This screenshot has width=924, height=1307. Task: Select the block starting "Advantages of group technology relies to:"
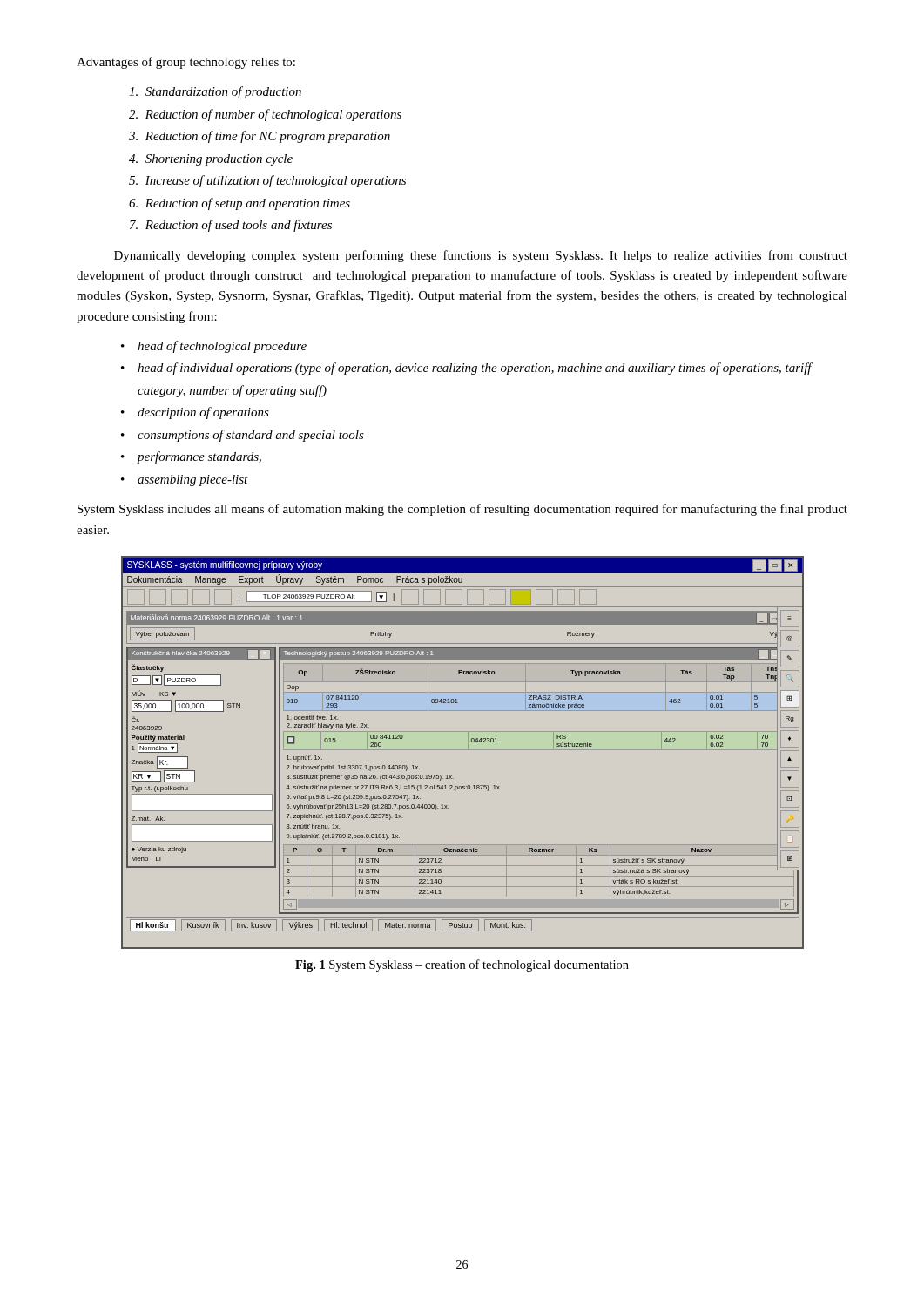pyautogui.click(x=186, y=62)
